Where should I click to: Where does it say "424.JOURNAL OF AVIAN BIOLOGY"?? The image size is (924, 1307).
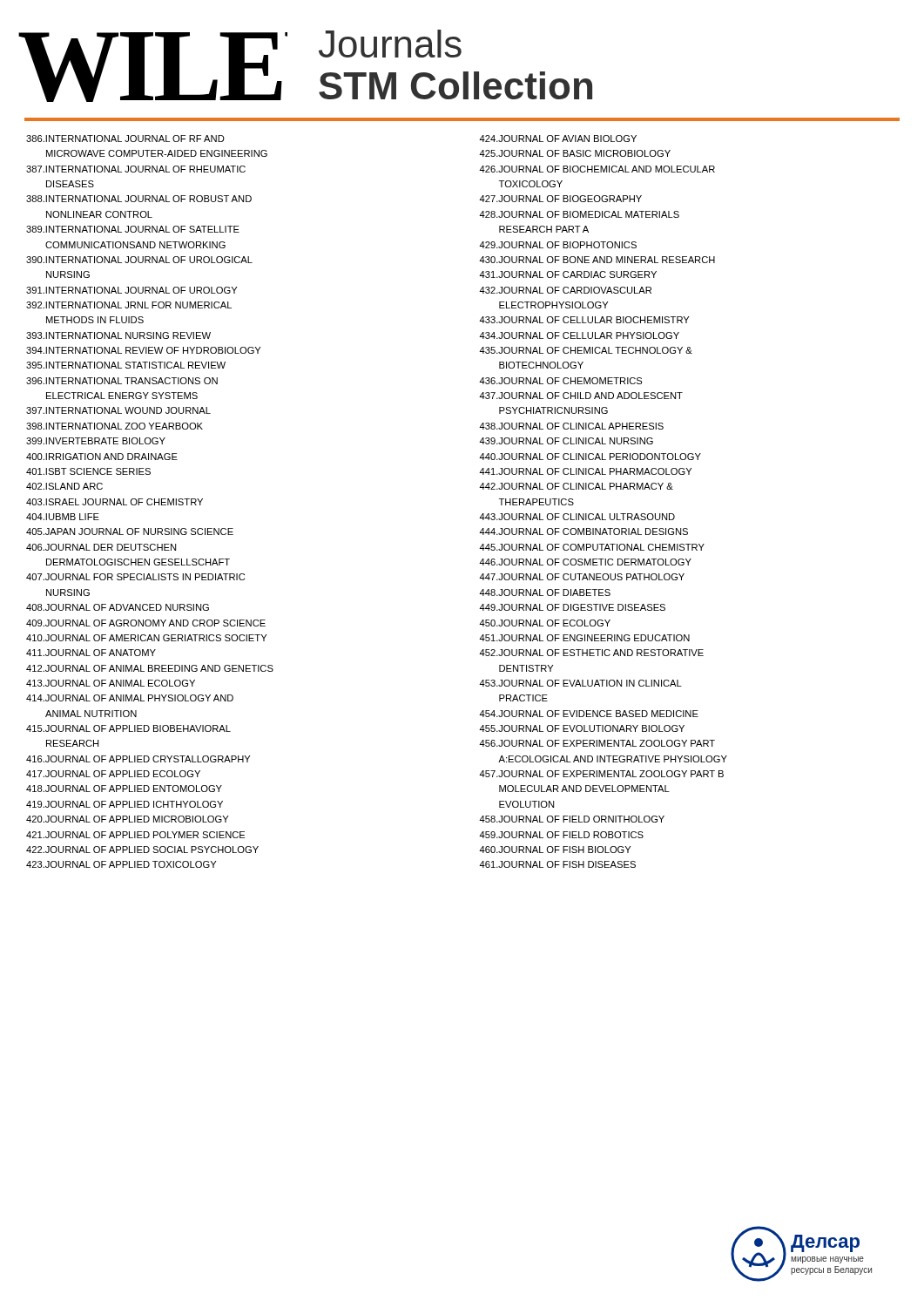click(x=558, y=139)
